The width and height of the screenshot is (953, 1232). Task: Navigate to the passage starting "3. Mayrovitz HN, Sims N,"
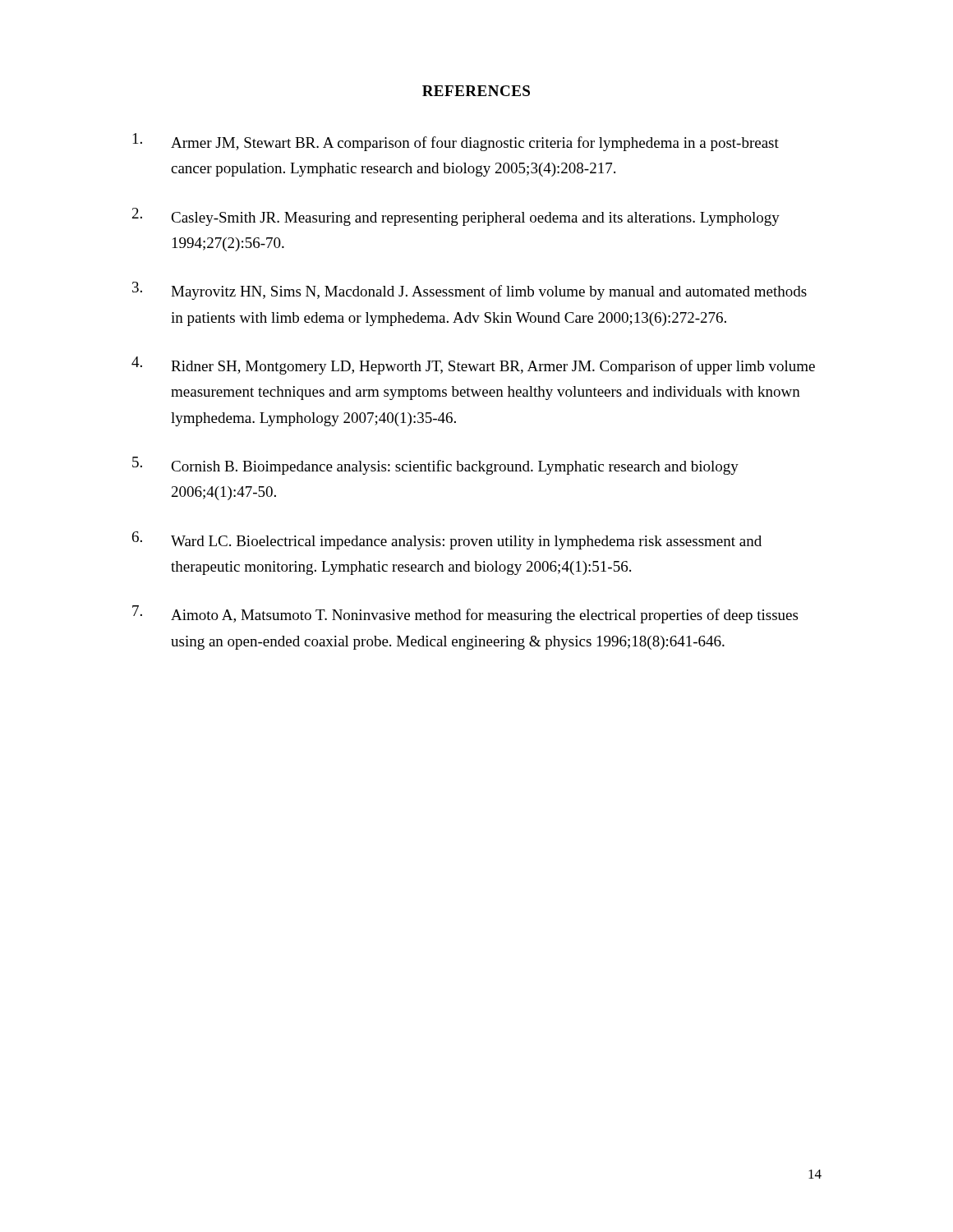coord(476,304)
